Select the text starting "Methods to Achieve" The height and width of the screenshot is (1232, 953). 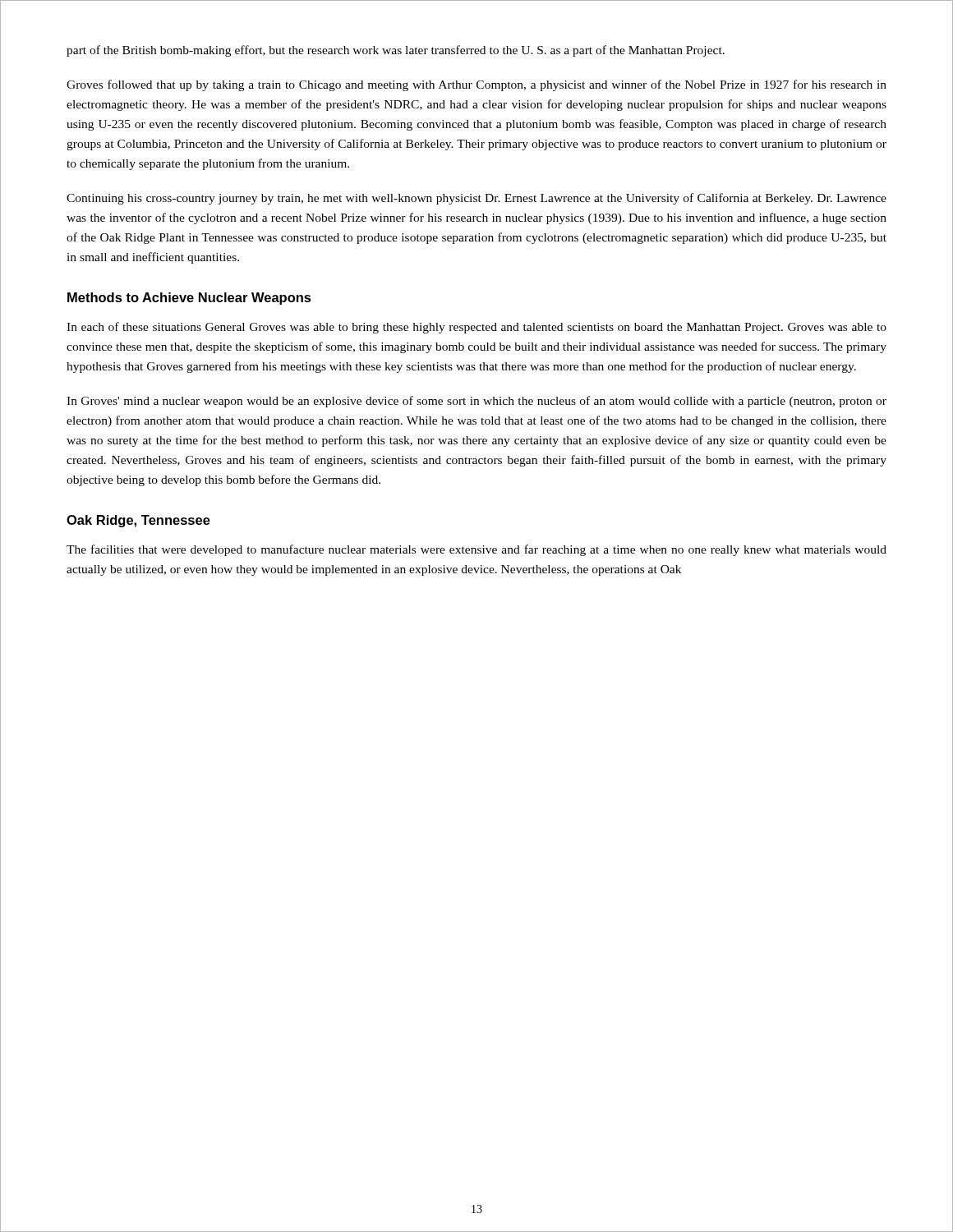tap(189, 299)
